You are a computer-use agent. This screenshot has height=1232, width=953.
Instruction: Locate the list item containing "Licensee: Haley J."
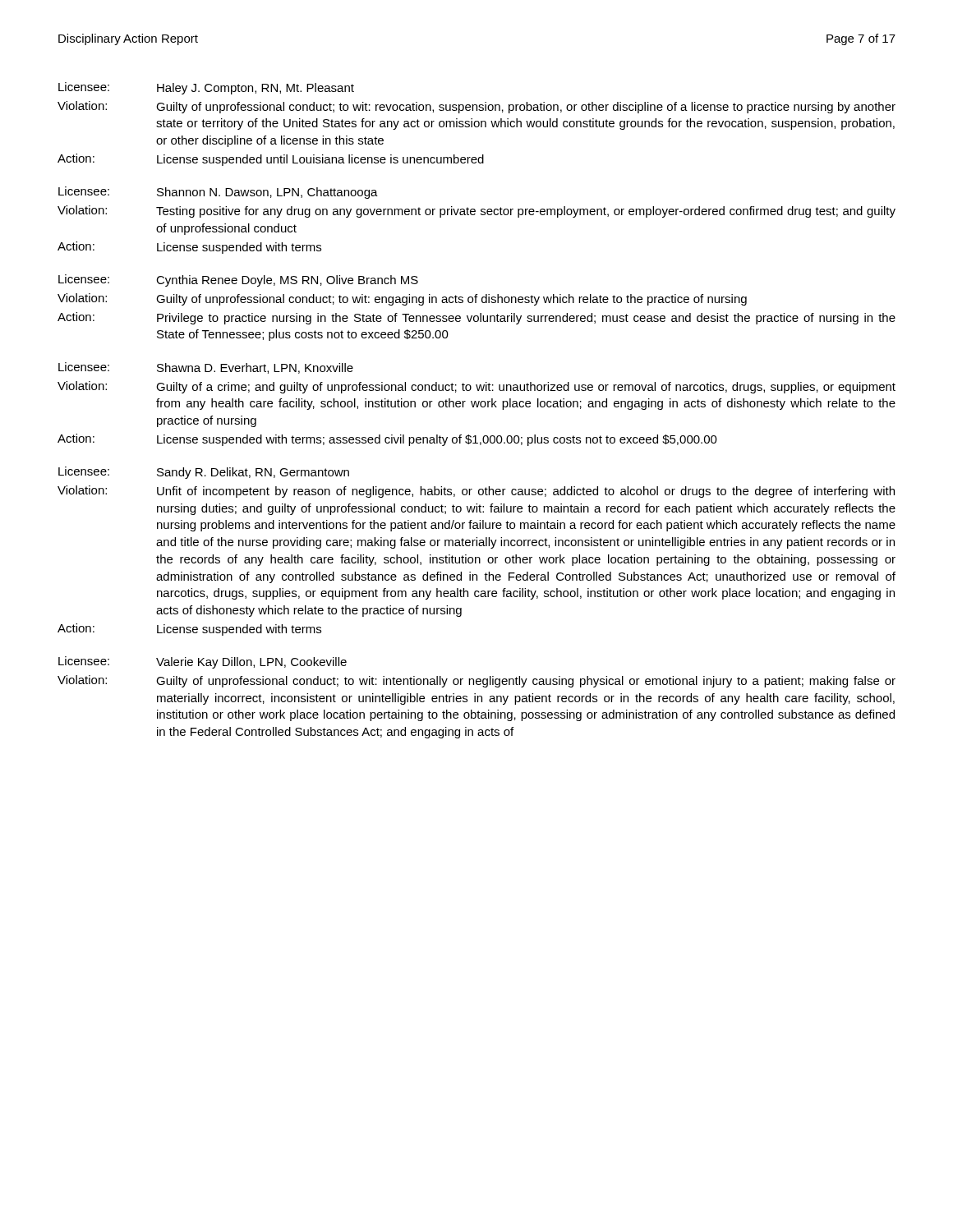click(476, 124)
